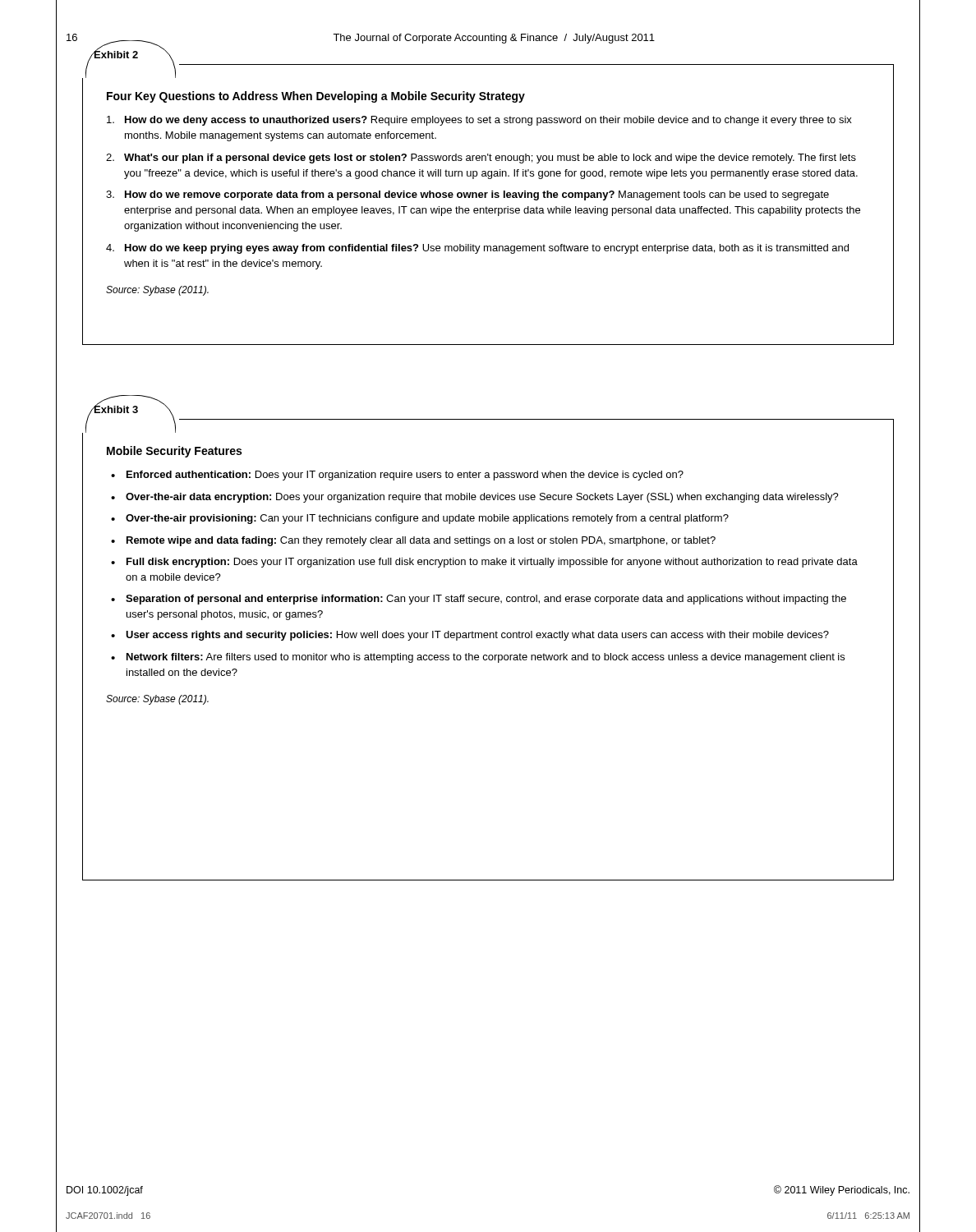Click the passage that begins "• Enforced authentication: Does your"

490,475
